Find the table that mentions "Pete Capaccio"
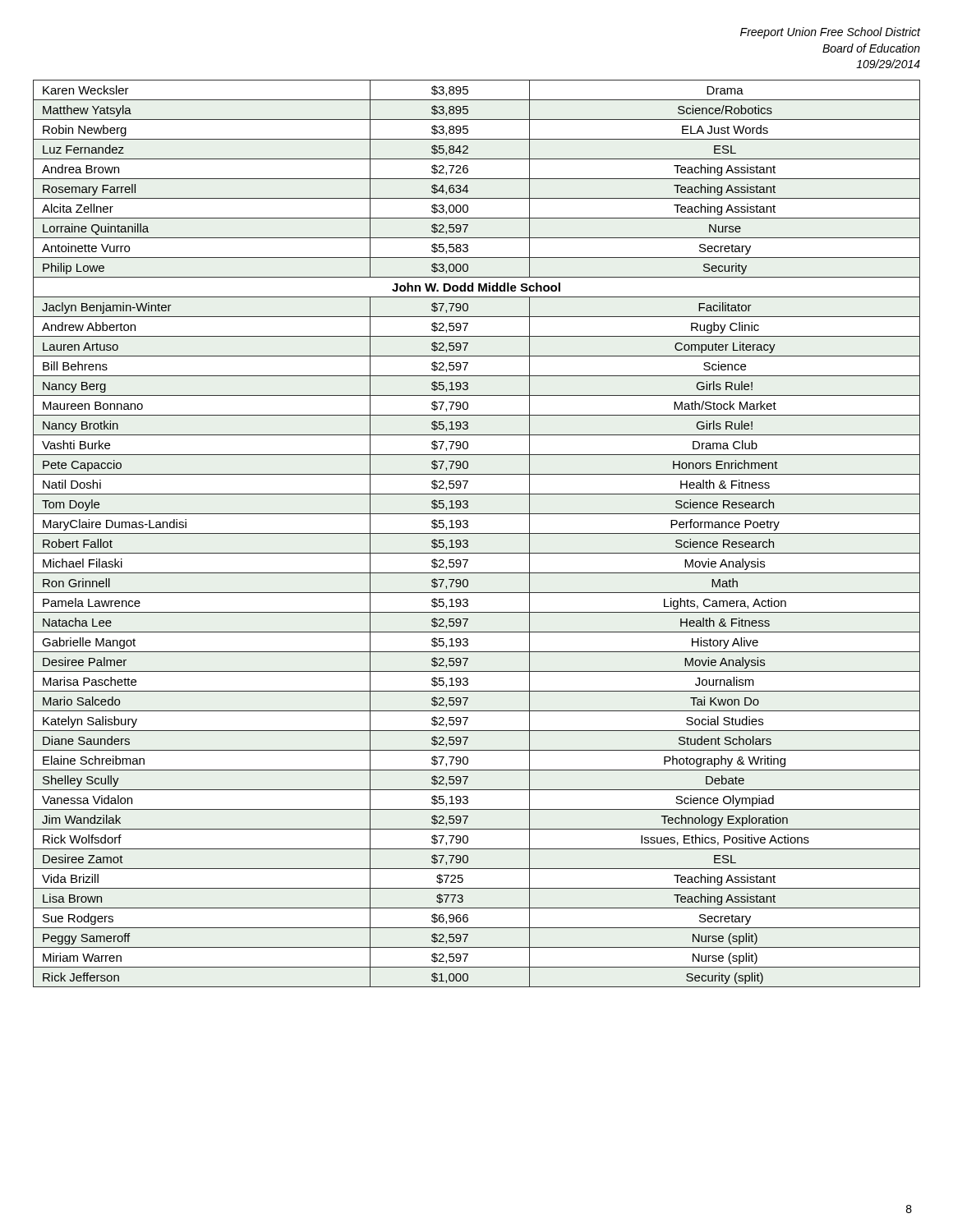This screenshot has height=1232, width=953. [x=476, y=533]
